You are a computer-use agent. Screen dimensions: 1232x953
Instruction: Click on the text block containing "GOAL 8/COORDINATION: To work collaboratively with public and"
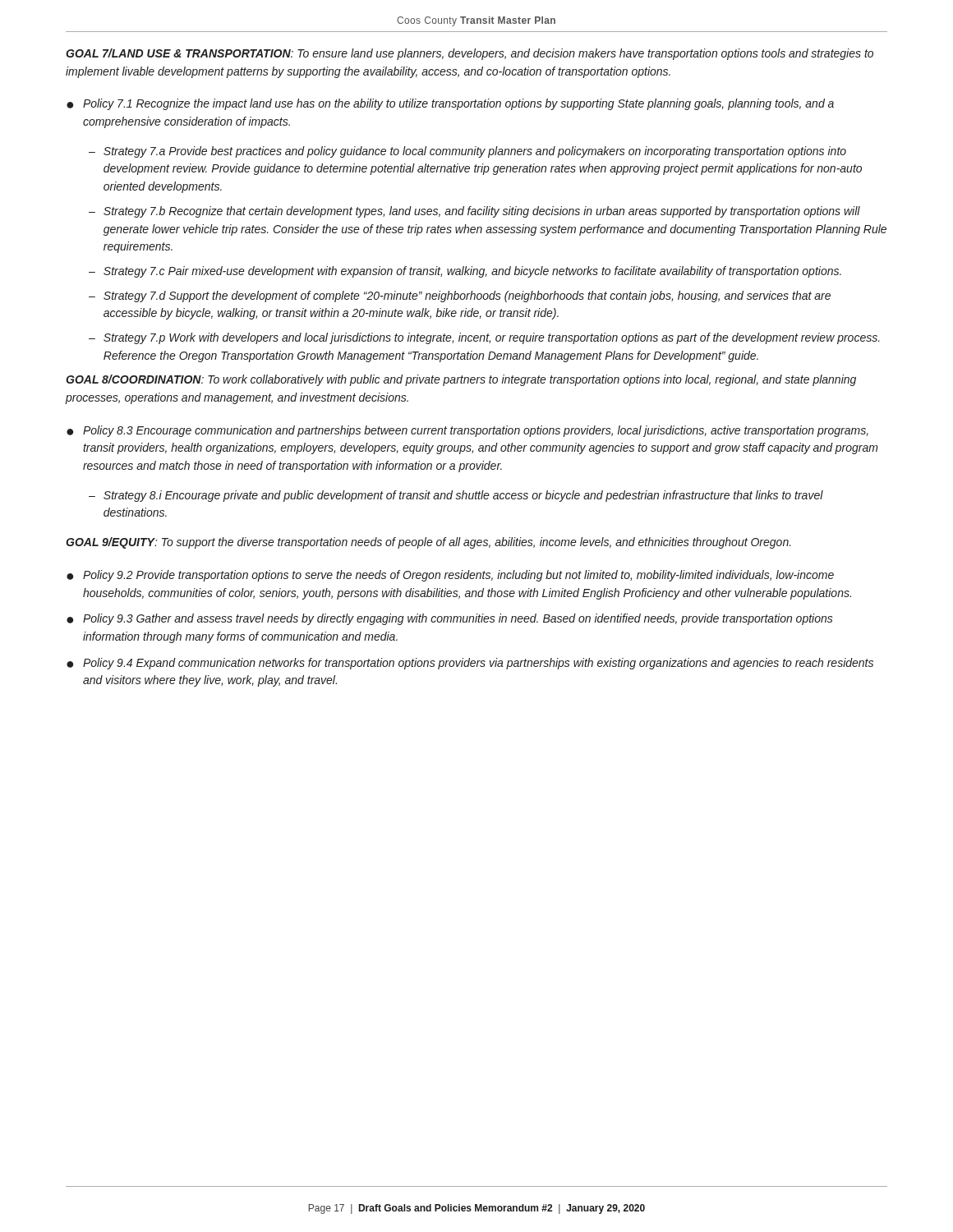pyautogui.click(x=461, y=389)
